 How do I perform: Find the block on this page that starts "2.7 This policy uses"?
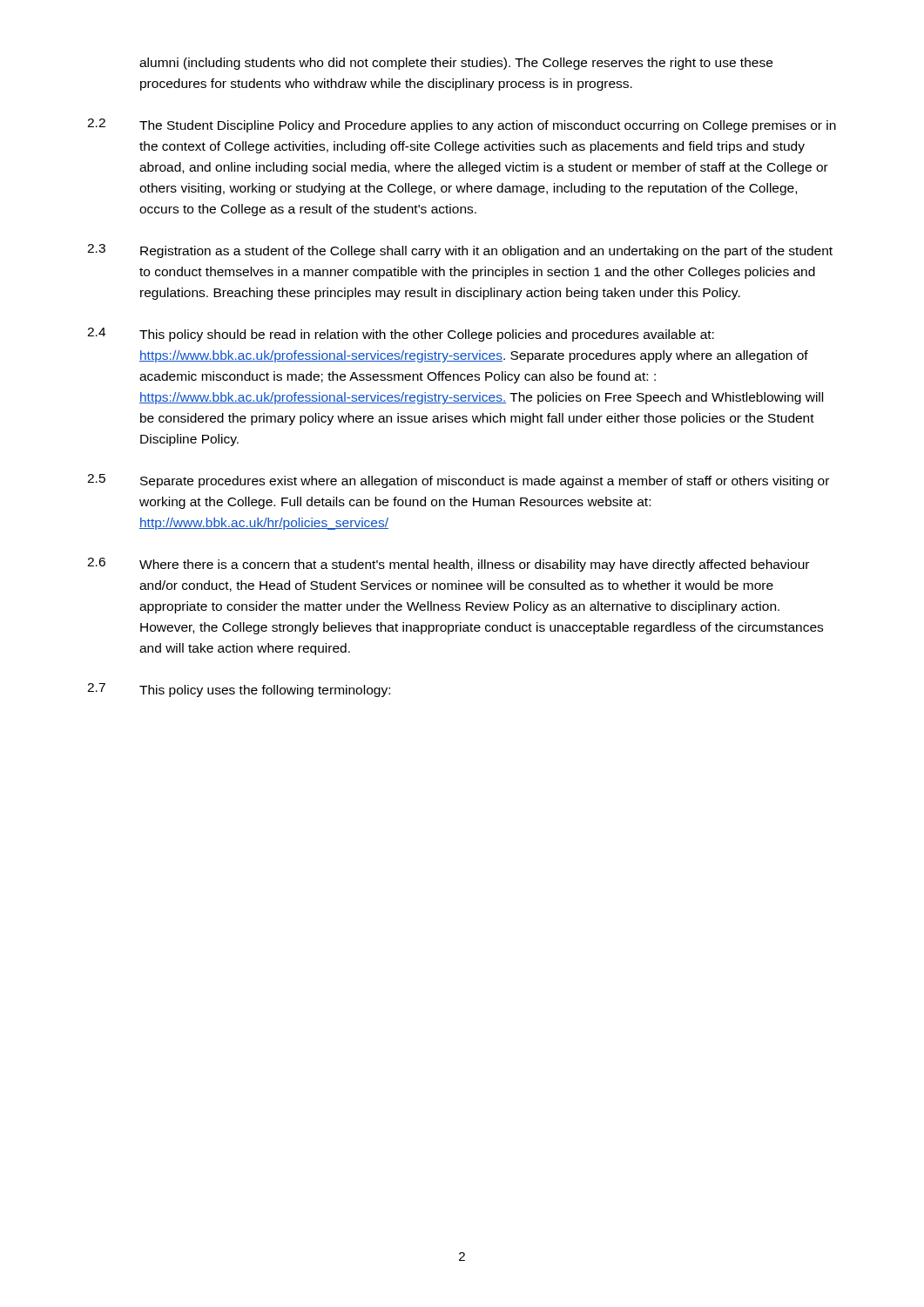pos(239,690)
